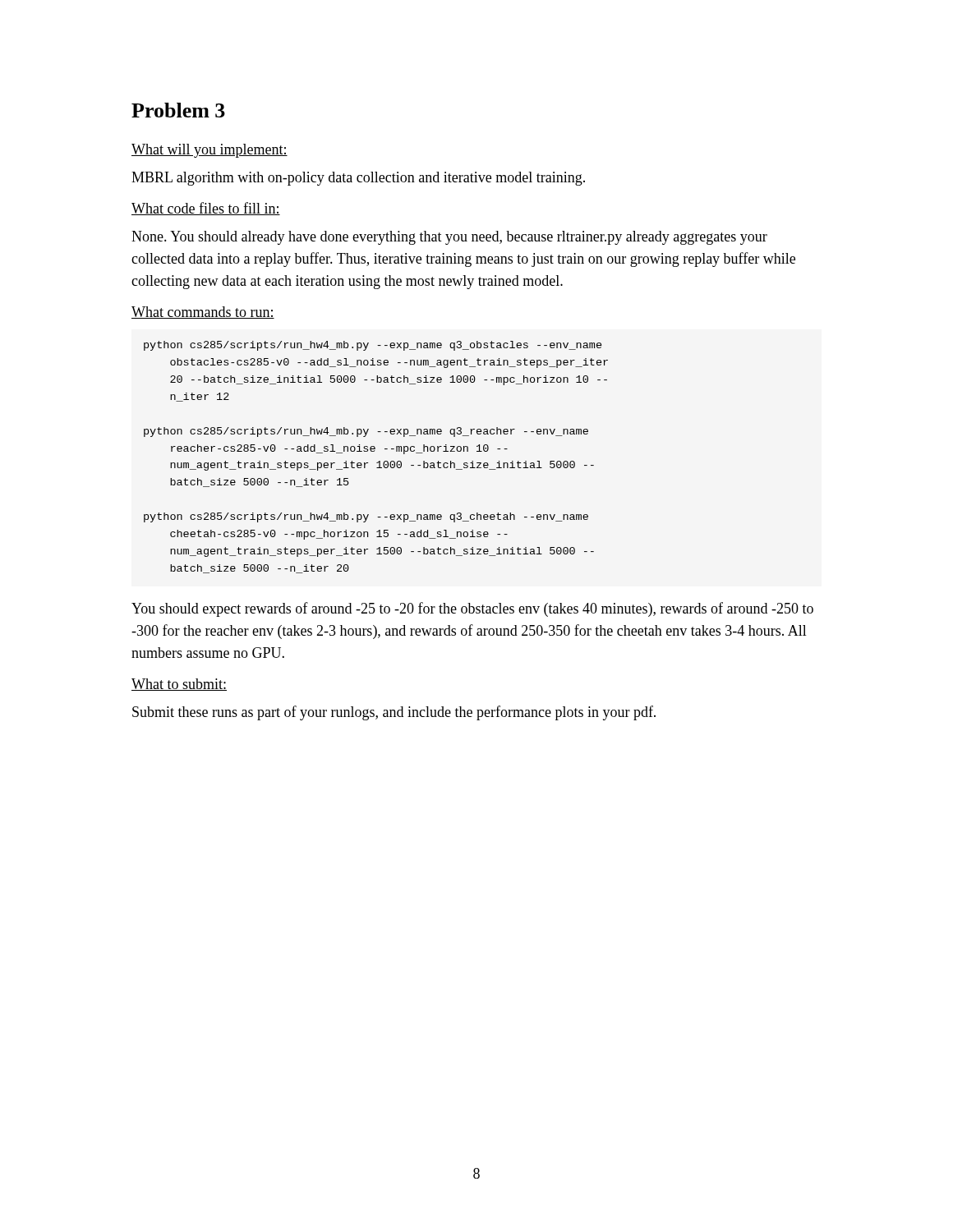Find "What code files to fill in:" on this page
This screenshot has height=1232, width=953.
[206, 209]
